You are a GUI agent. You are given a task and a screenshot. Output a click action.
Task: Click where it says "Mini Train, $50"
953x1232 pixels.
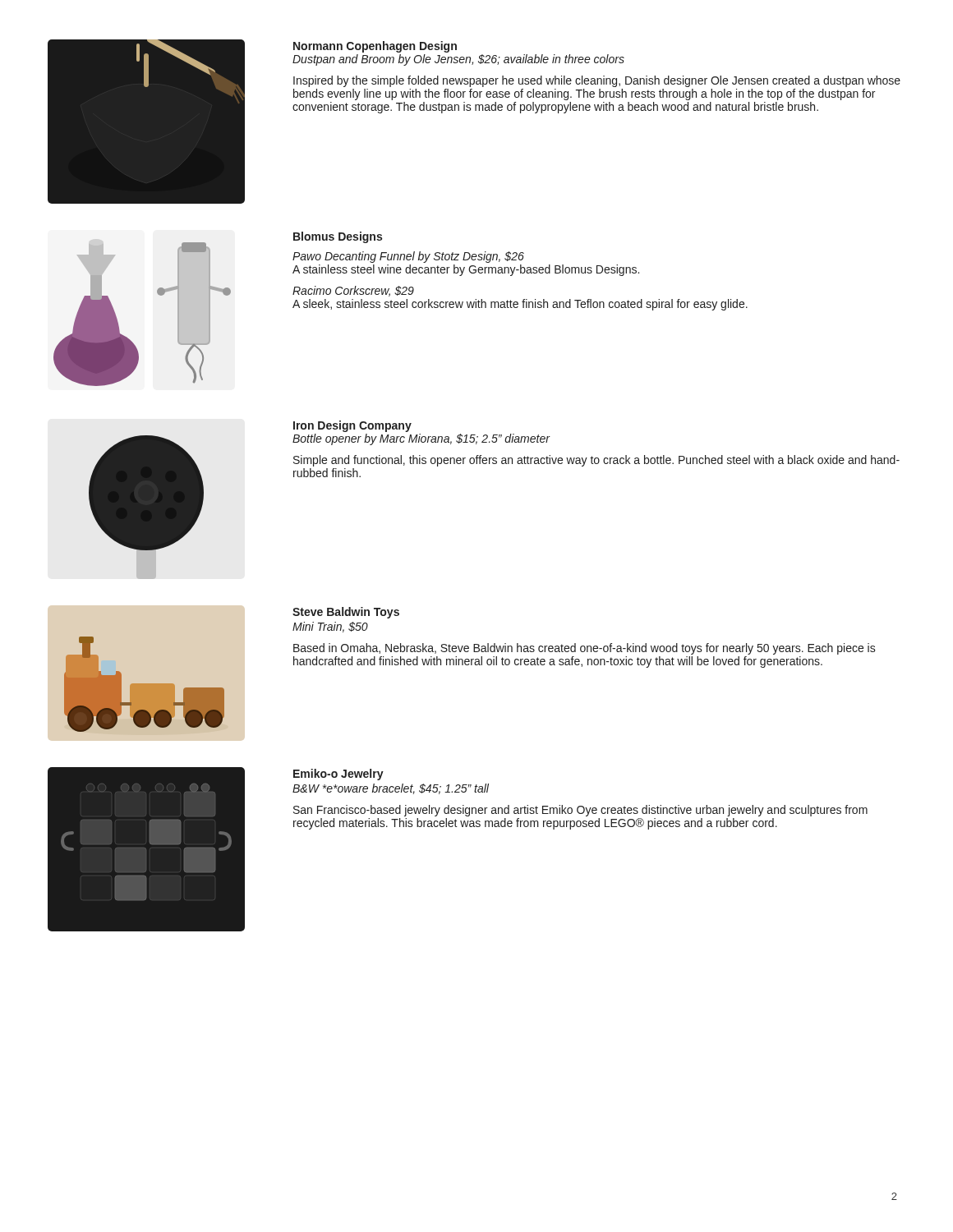click(x=330, y=627)
